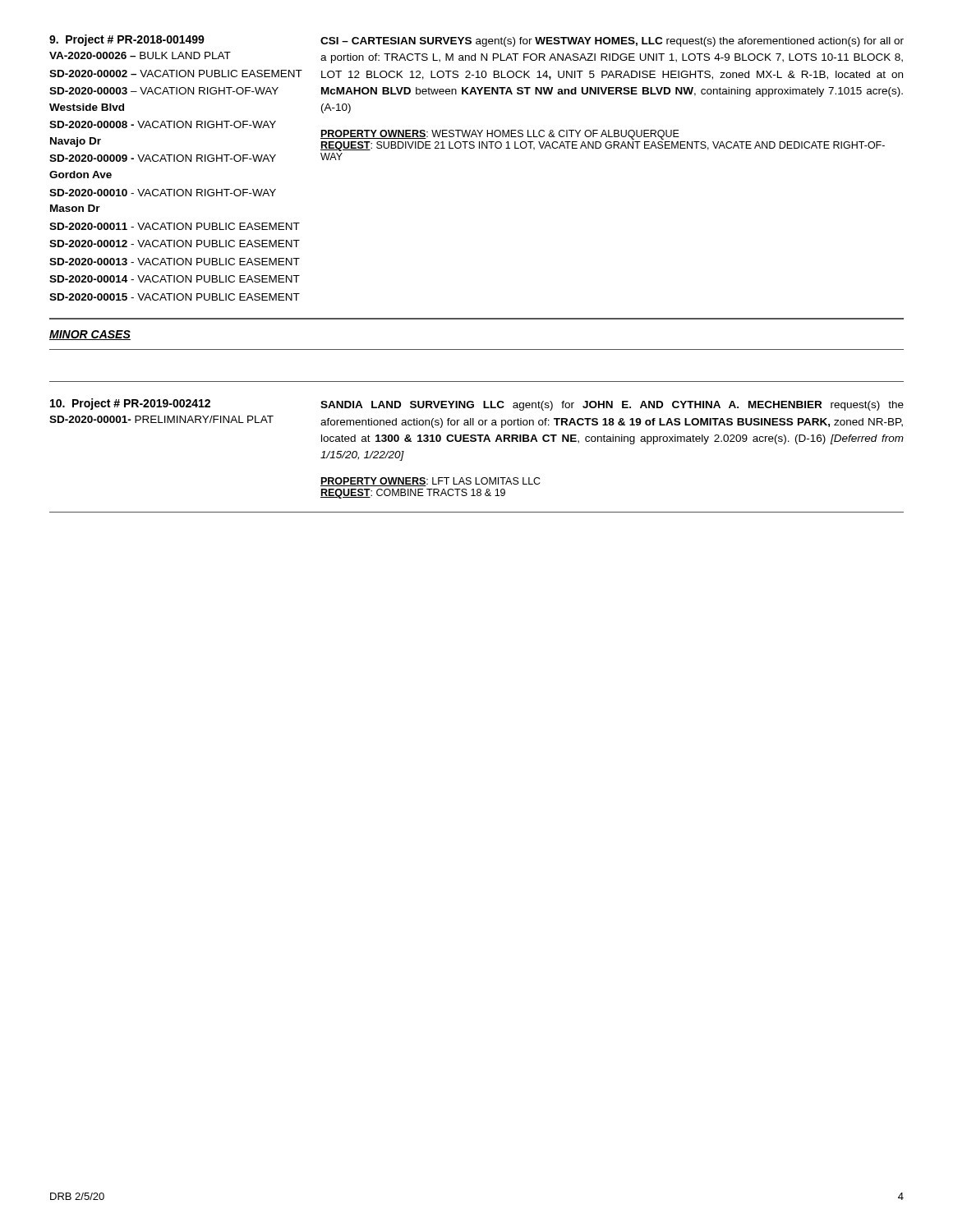Navigate to the region starting "CSI – CARTESIAN SURVEYS"
This screenshot has width=953, height=1232.
pos(612,98)
